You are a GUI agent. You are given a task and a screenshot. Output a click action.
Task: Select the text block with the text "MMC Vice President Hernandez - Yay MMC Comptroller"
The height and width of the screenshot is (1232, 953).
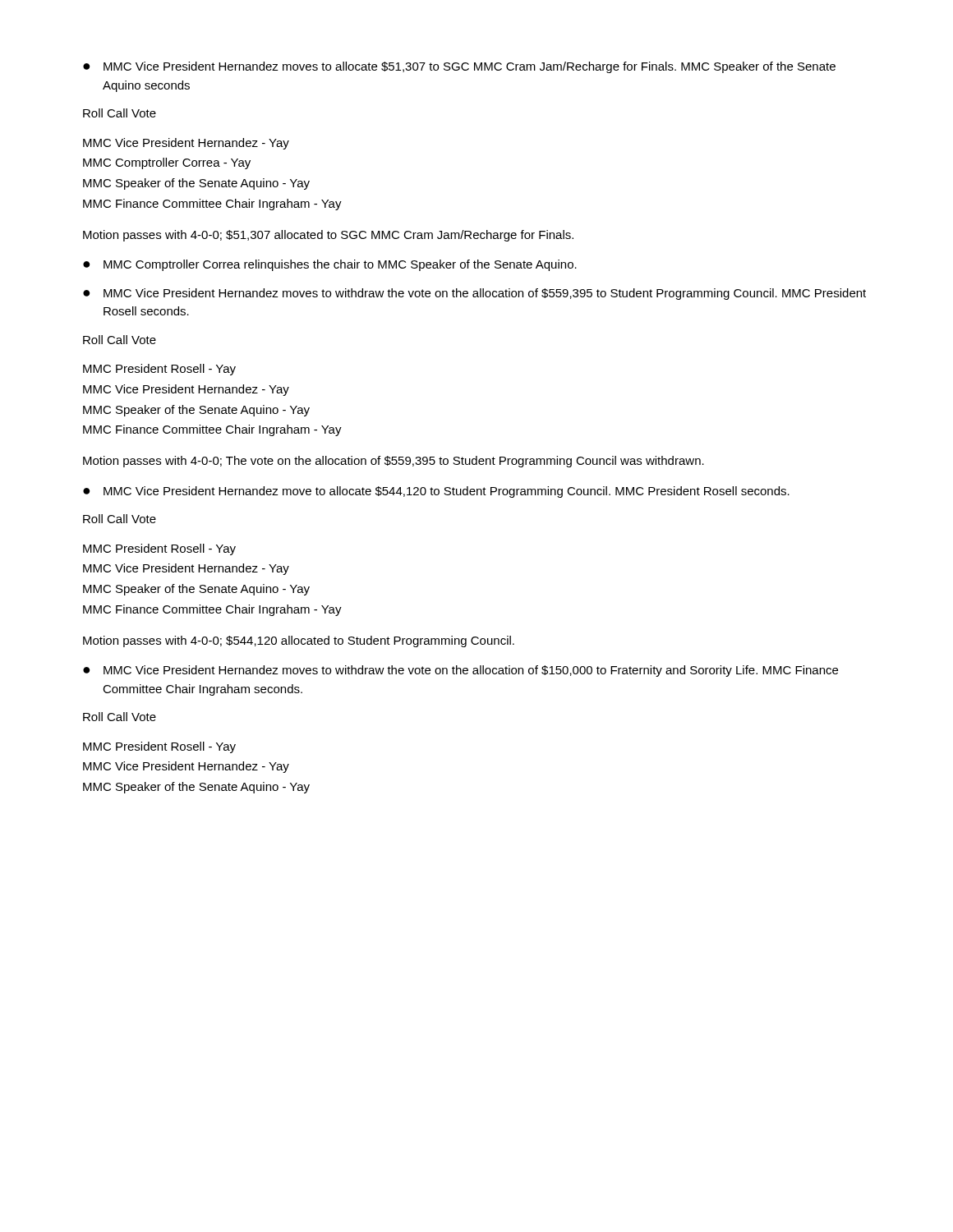pos(212,173)
